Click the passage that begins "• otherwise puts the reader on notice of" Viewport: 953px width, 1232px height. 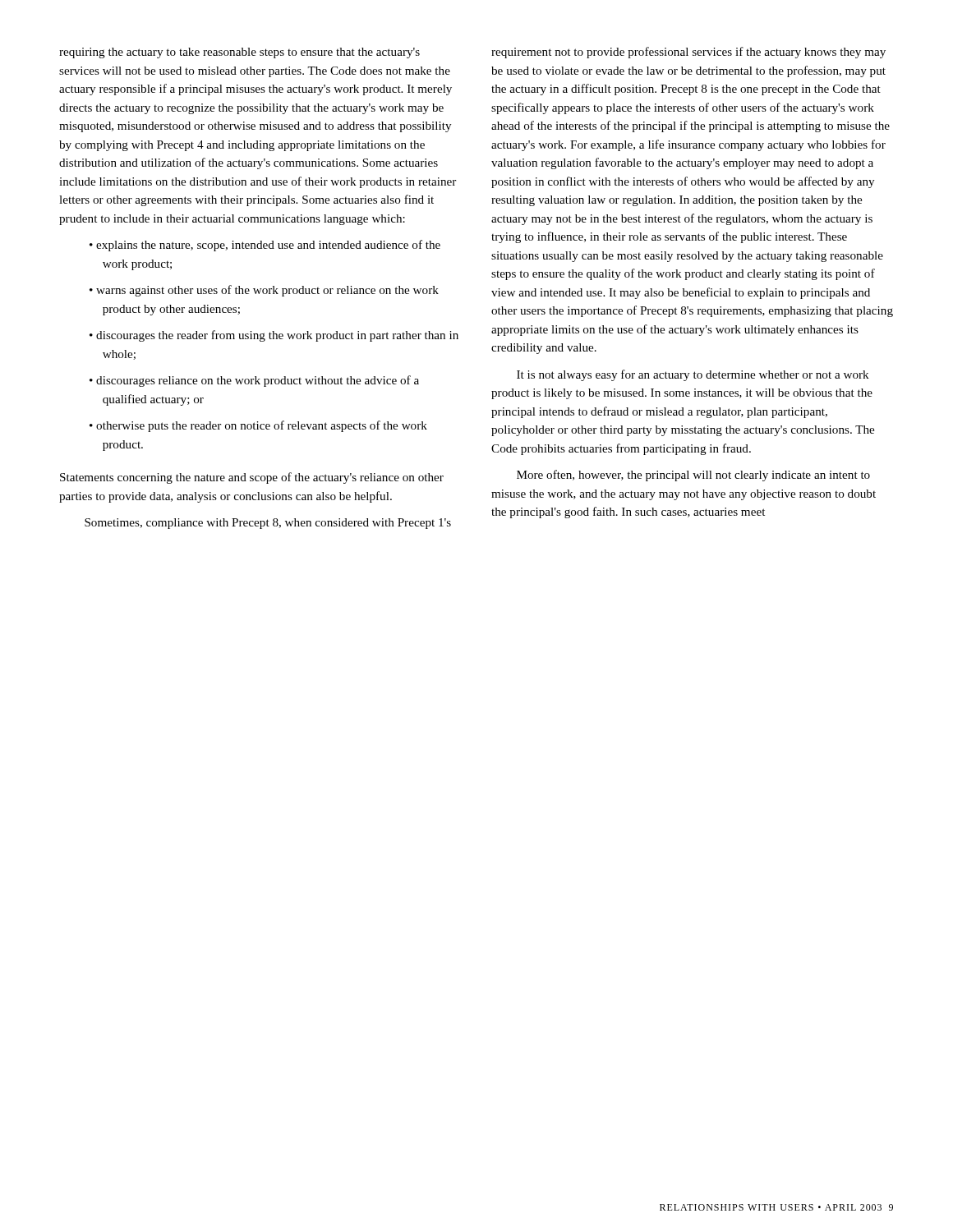tap(275, 435)
